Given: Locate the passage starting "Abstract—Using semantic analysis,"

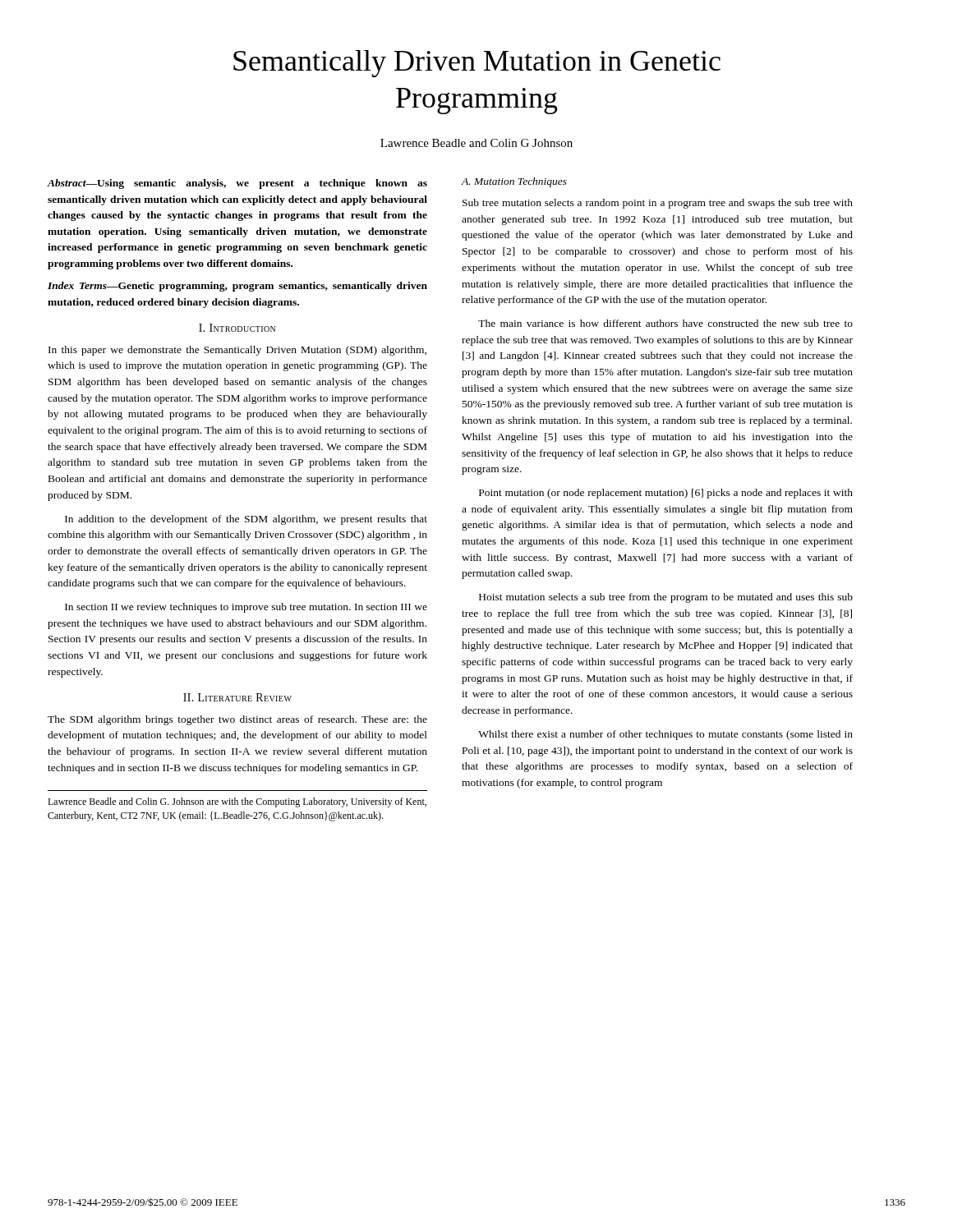Looking at the screenshot, I should (237, 243).
